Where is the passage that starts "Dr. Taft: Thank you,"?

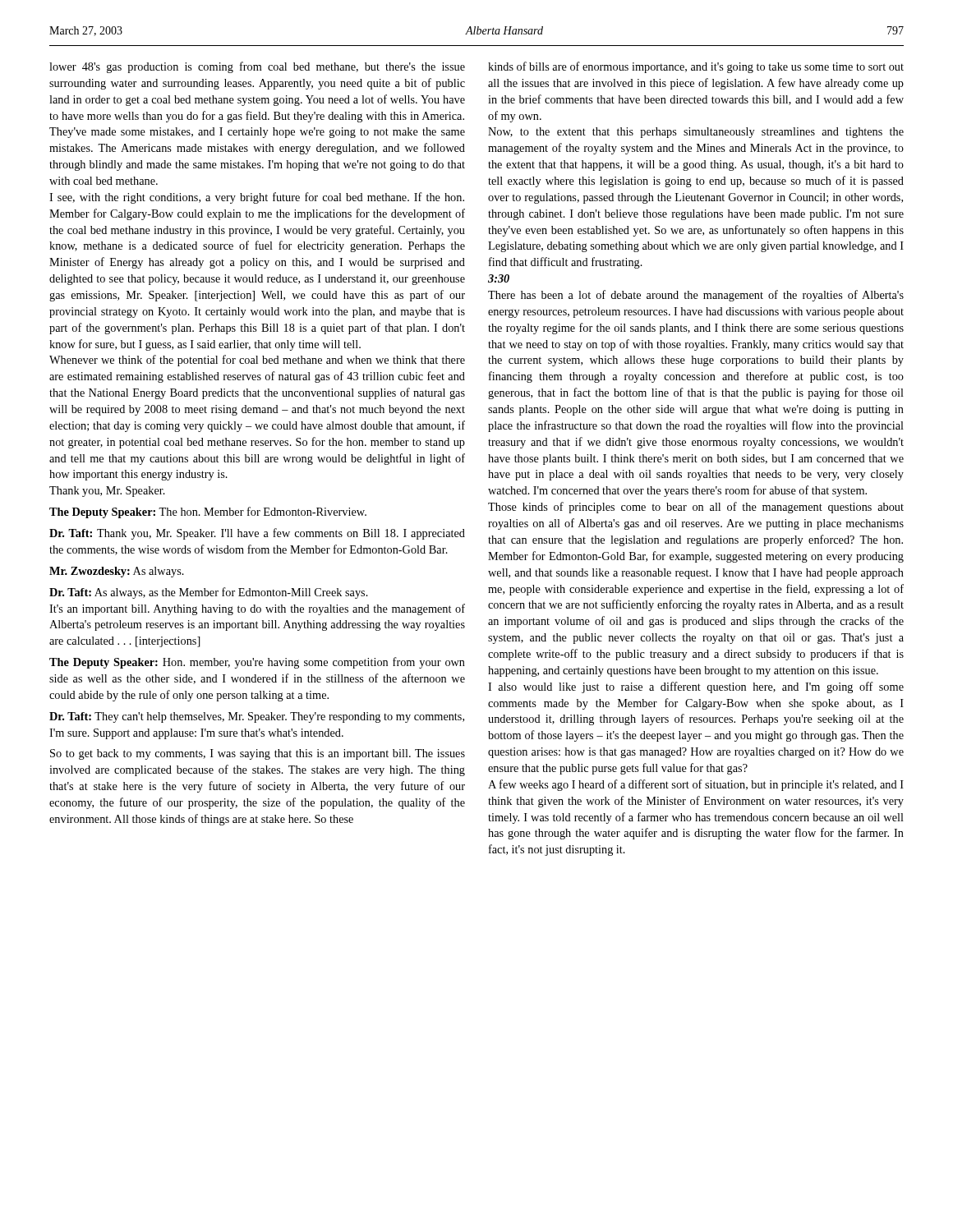[257, 542]
